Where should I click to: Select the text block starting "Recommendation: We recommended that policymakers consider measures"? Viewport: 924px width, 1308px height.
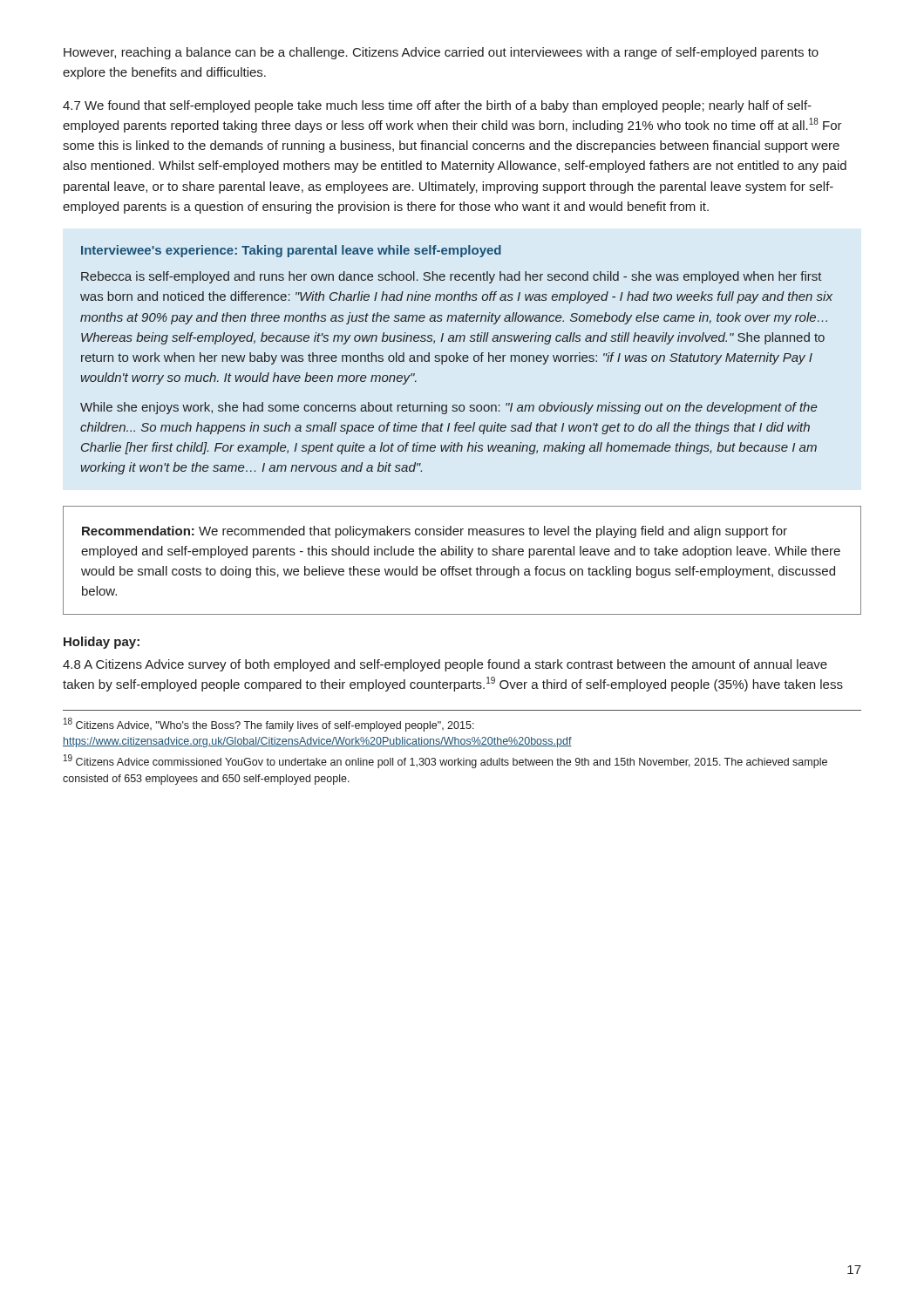point(462,561)
